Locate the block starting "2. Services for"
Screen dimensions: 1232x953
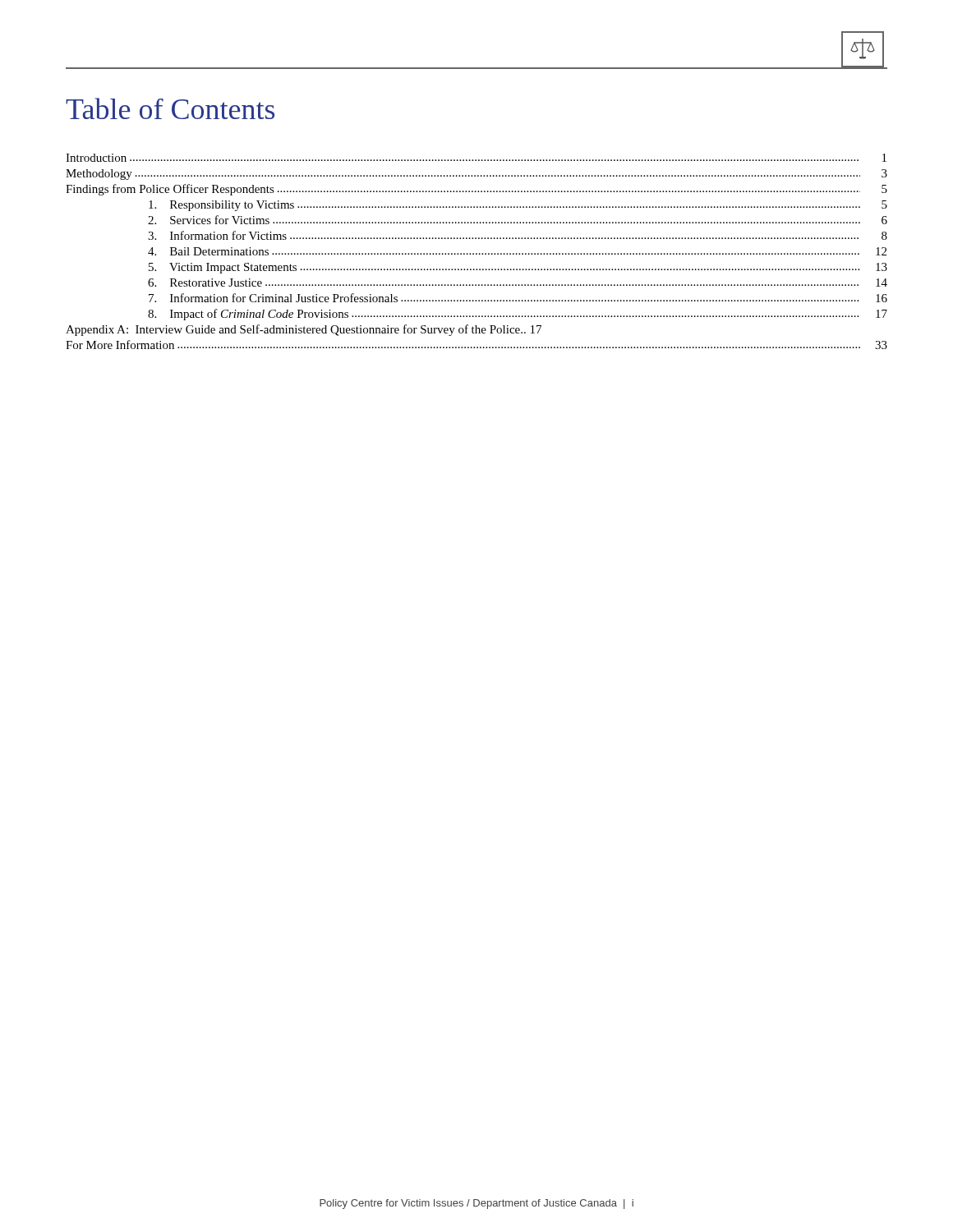click(x=476, y=221)
